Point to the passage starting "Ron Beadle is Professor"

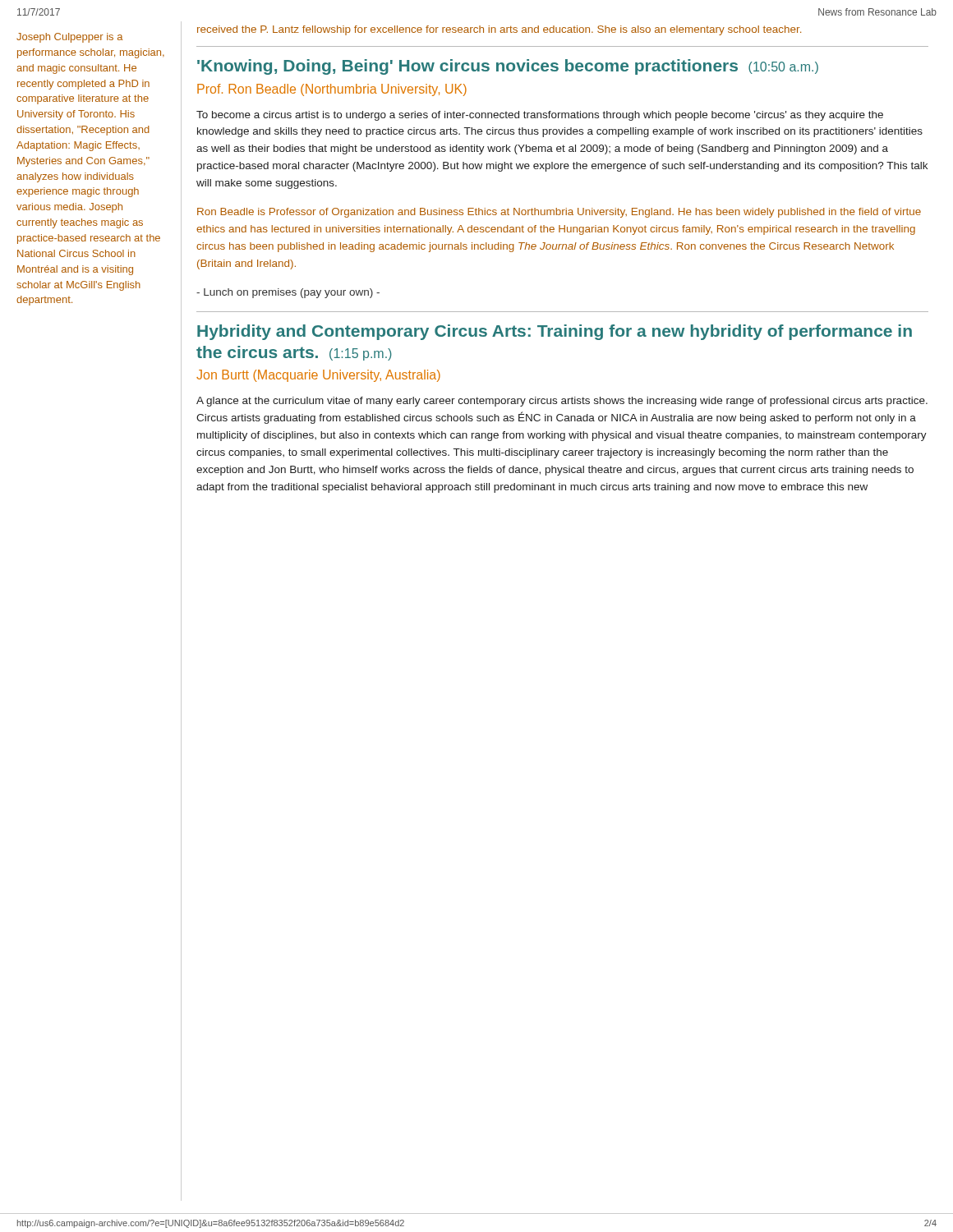tap(562, 238)
